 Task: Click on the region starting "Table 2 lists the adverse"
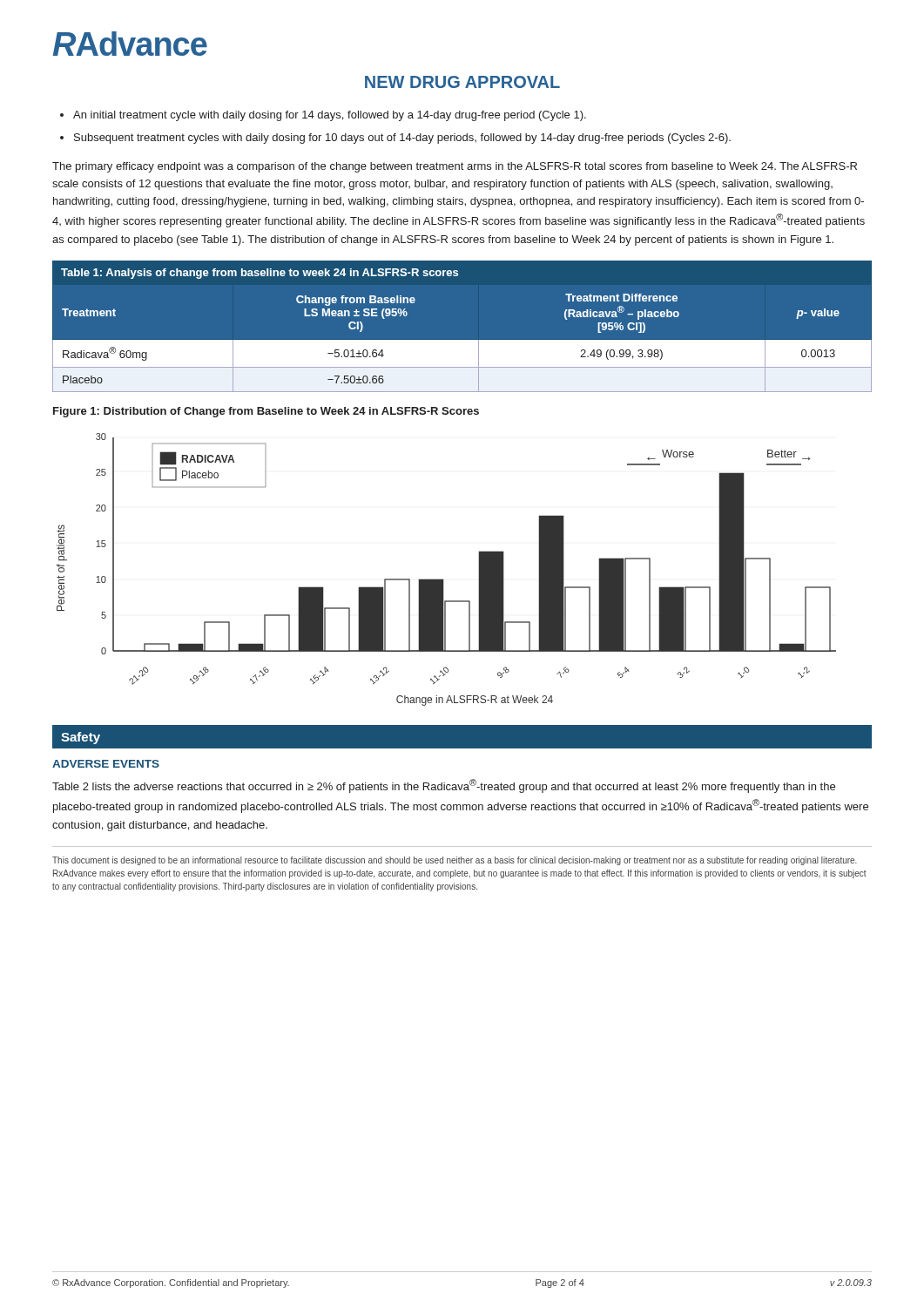(461, 804)
